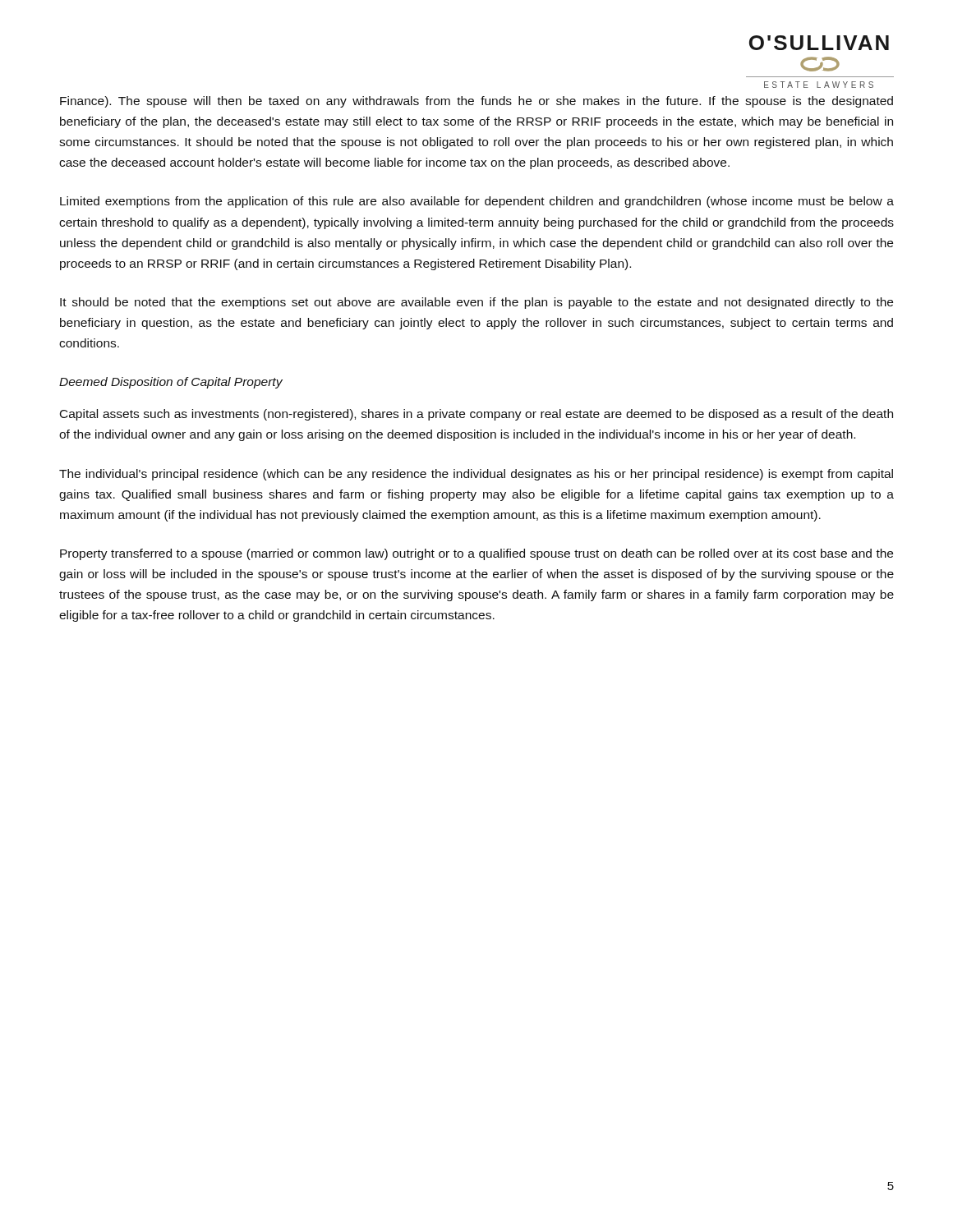This screenshot has height=1232, width=953.
Task: Navigate to the region starting "The individual's principal residence (which can be"
Action: (x=476, y=494)
